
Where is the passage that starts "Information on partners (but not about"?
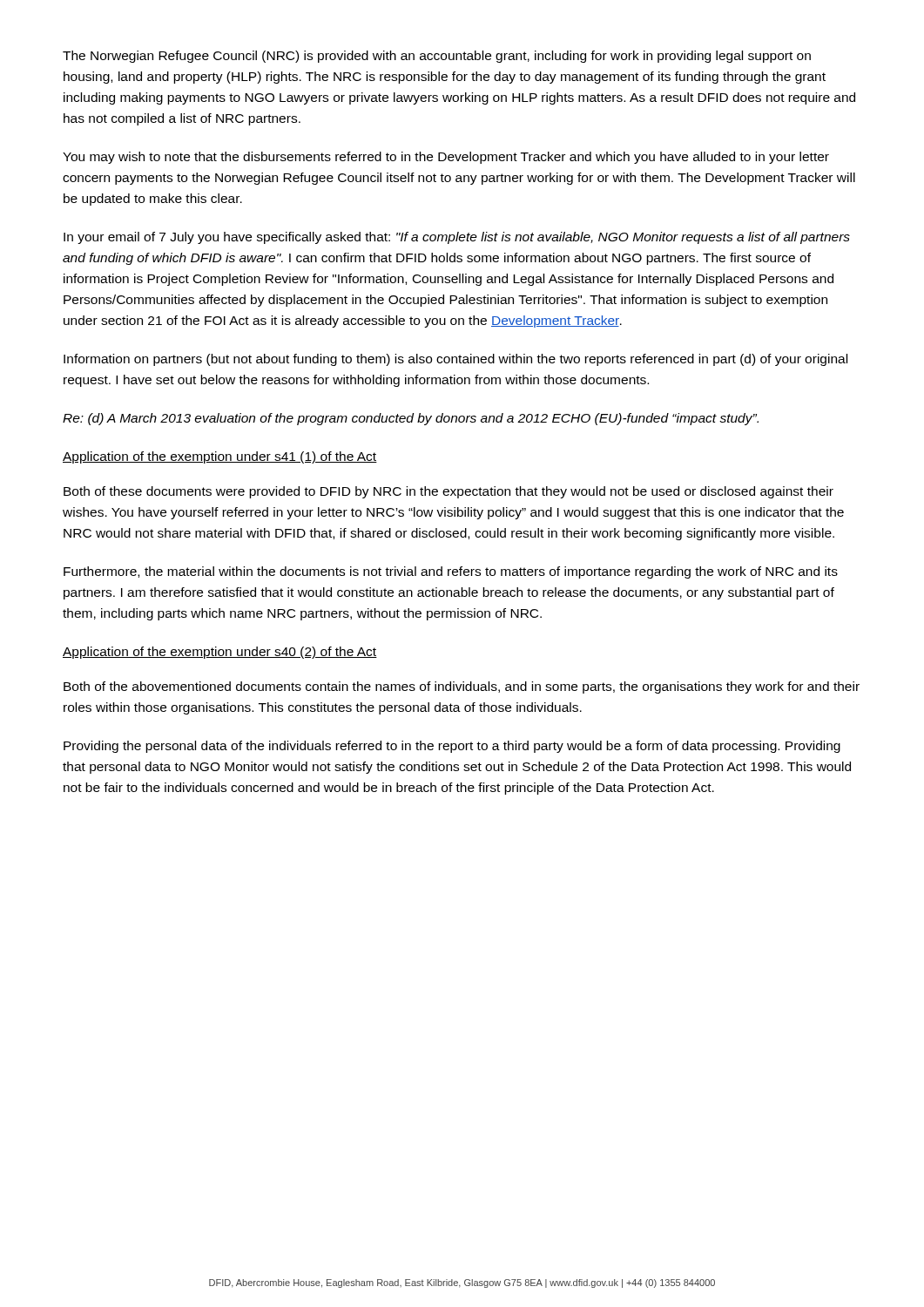tap(456, 369)
